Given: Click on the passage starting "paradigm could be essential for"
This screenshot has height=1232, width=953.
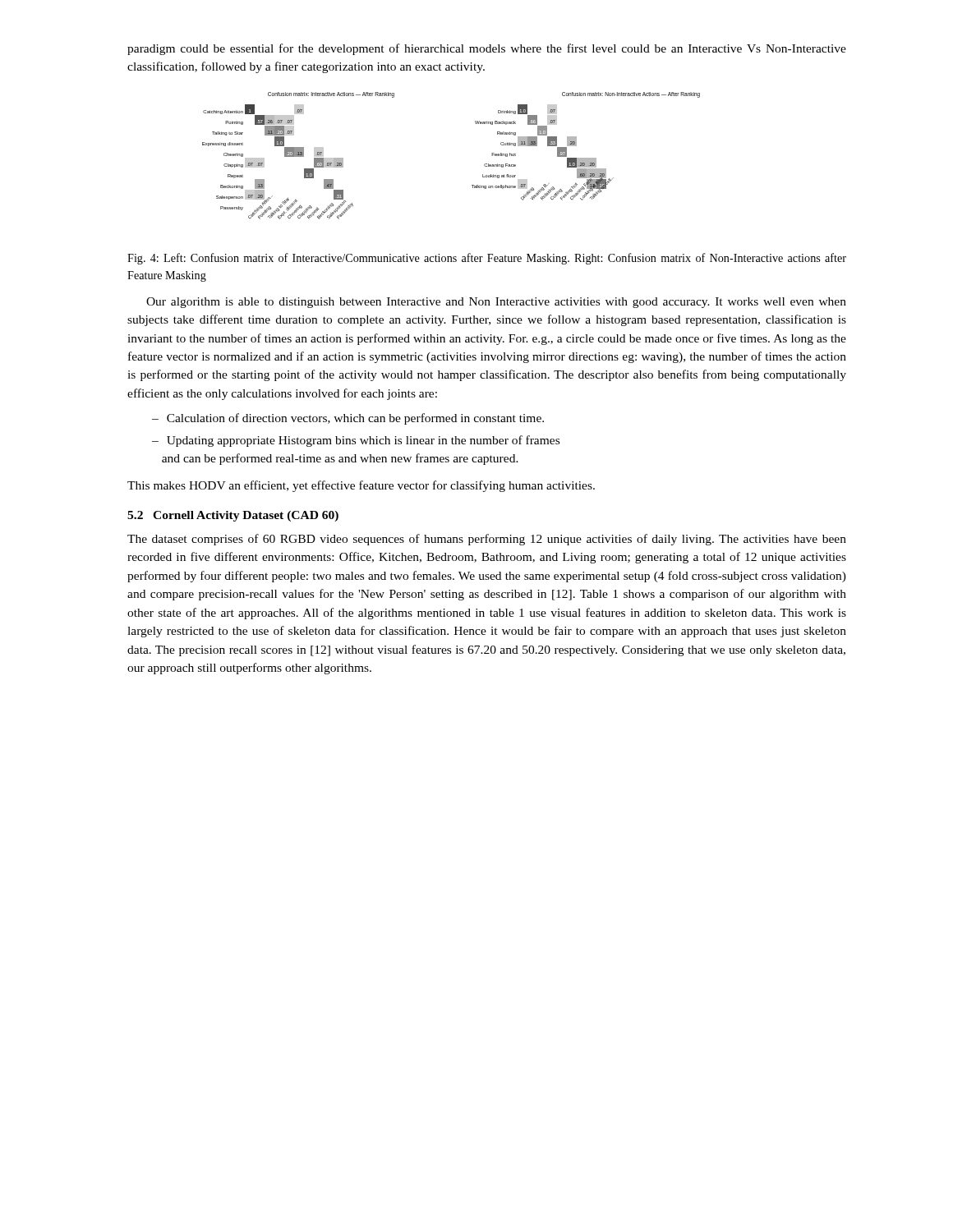Looking at the screenshot, I should tap(487, 57).
